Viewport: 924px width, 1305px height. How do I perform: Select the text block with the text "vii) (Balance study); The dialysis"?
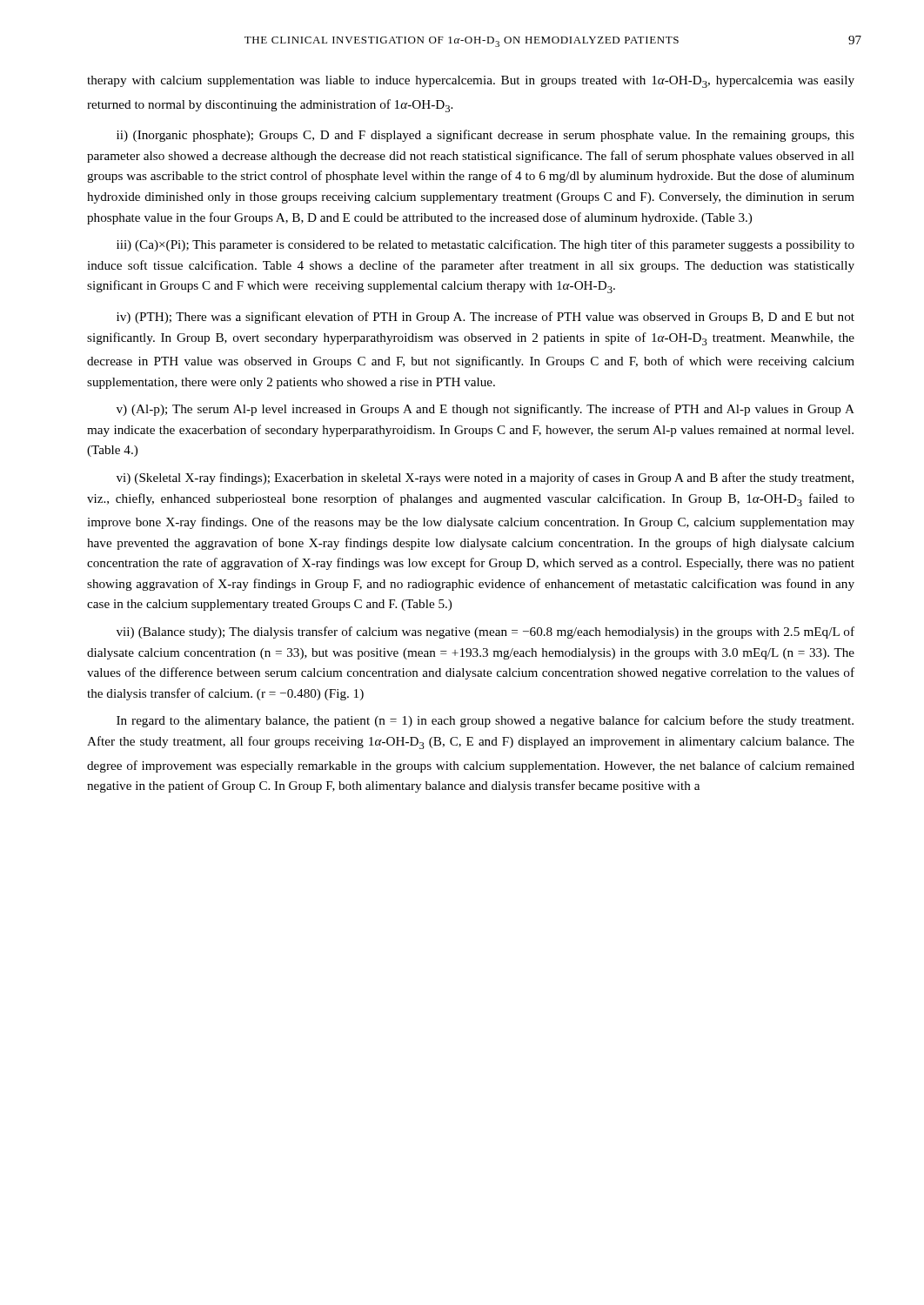click(471, 662)
